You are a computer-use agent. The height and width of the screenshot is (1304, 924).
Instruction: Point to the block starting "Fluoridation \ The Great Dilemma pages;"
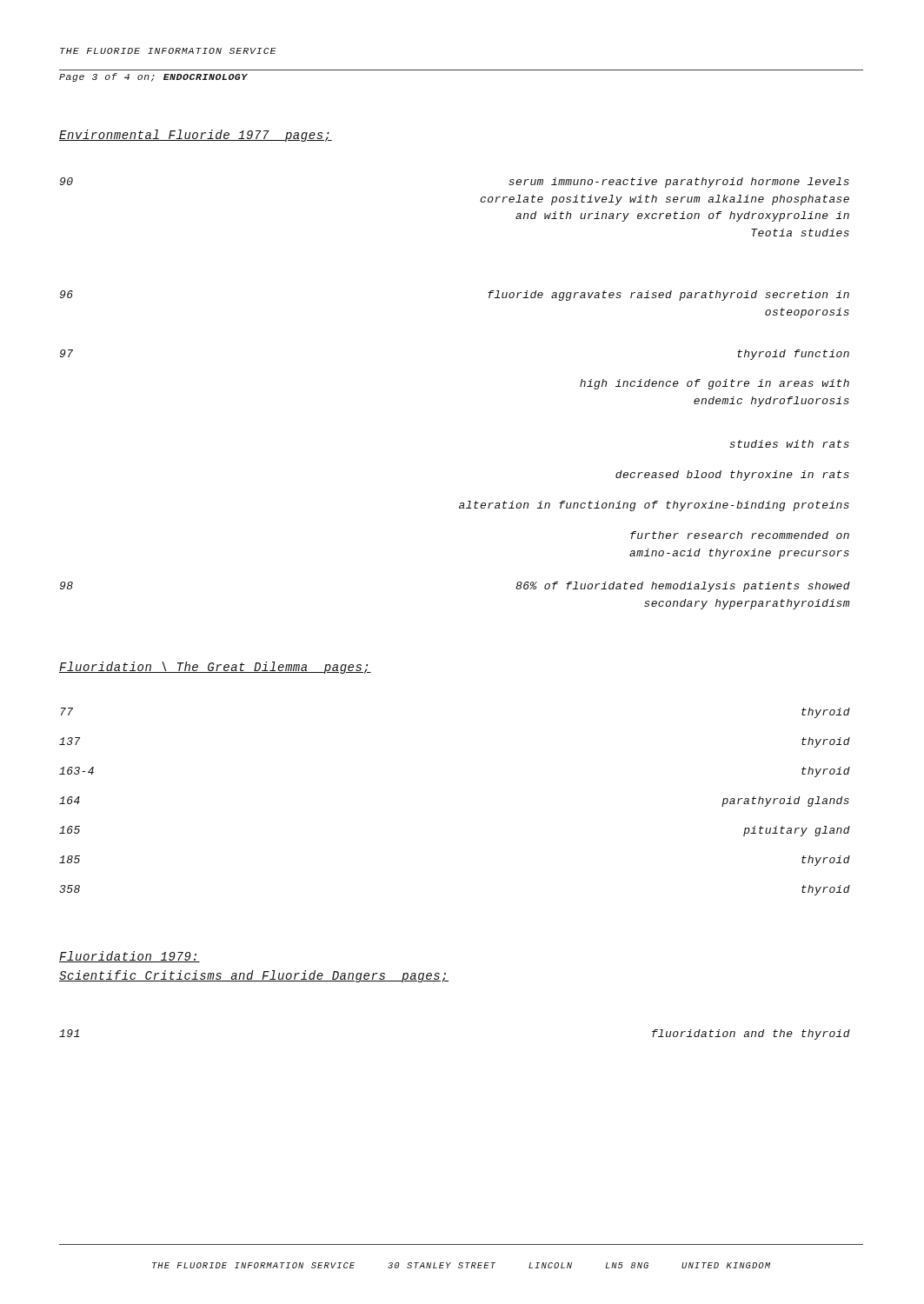pyautogui.click(x=215, y=668)
